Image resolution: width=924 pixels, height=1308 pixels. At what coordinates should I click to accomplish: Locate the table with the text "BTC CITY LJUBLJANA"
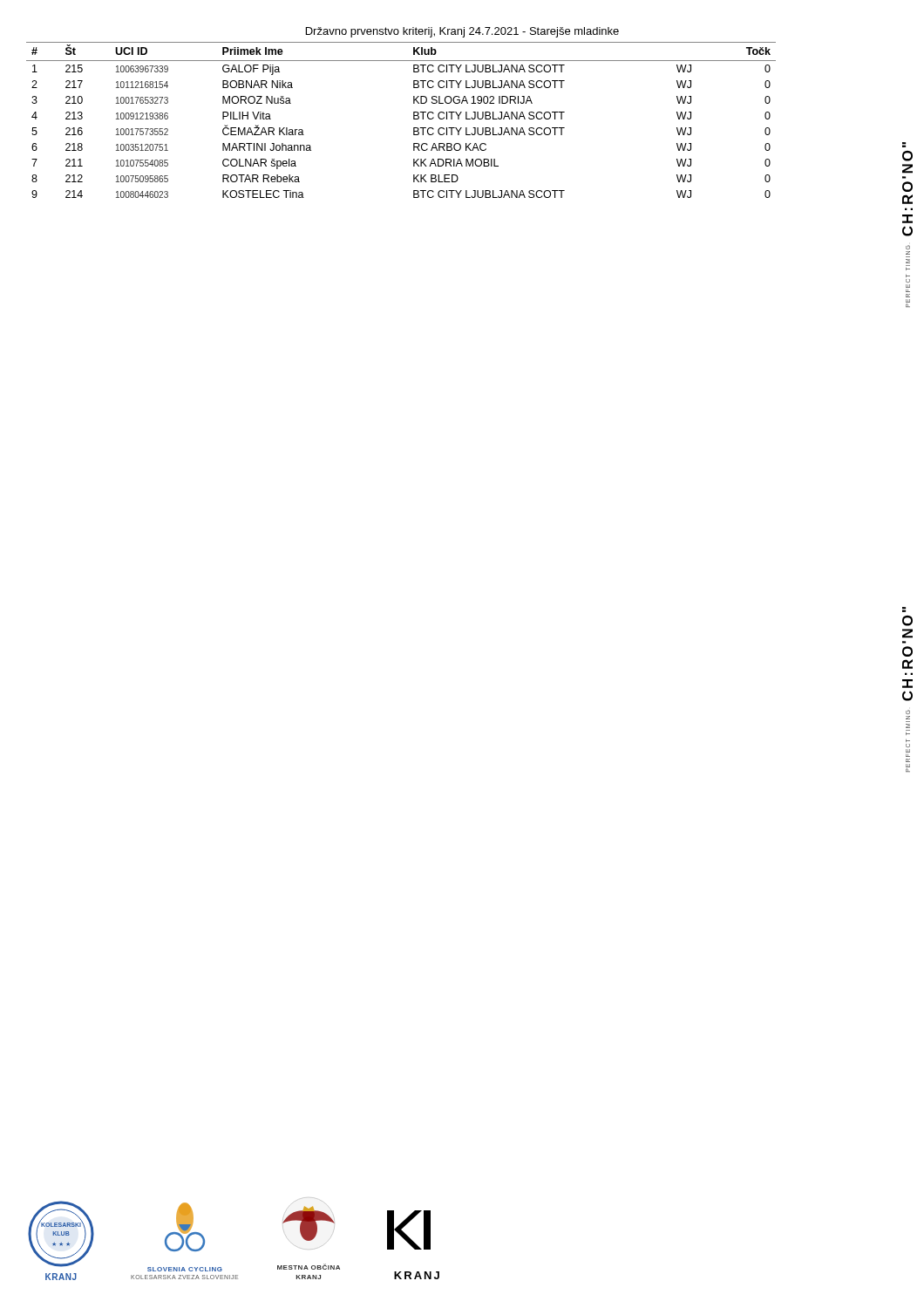coord(462,122)
